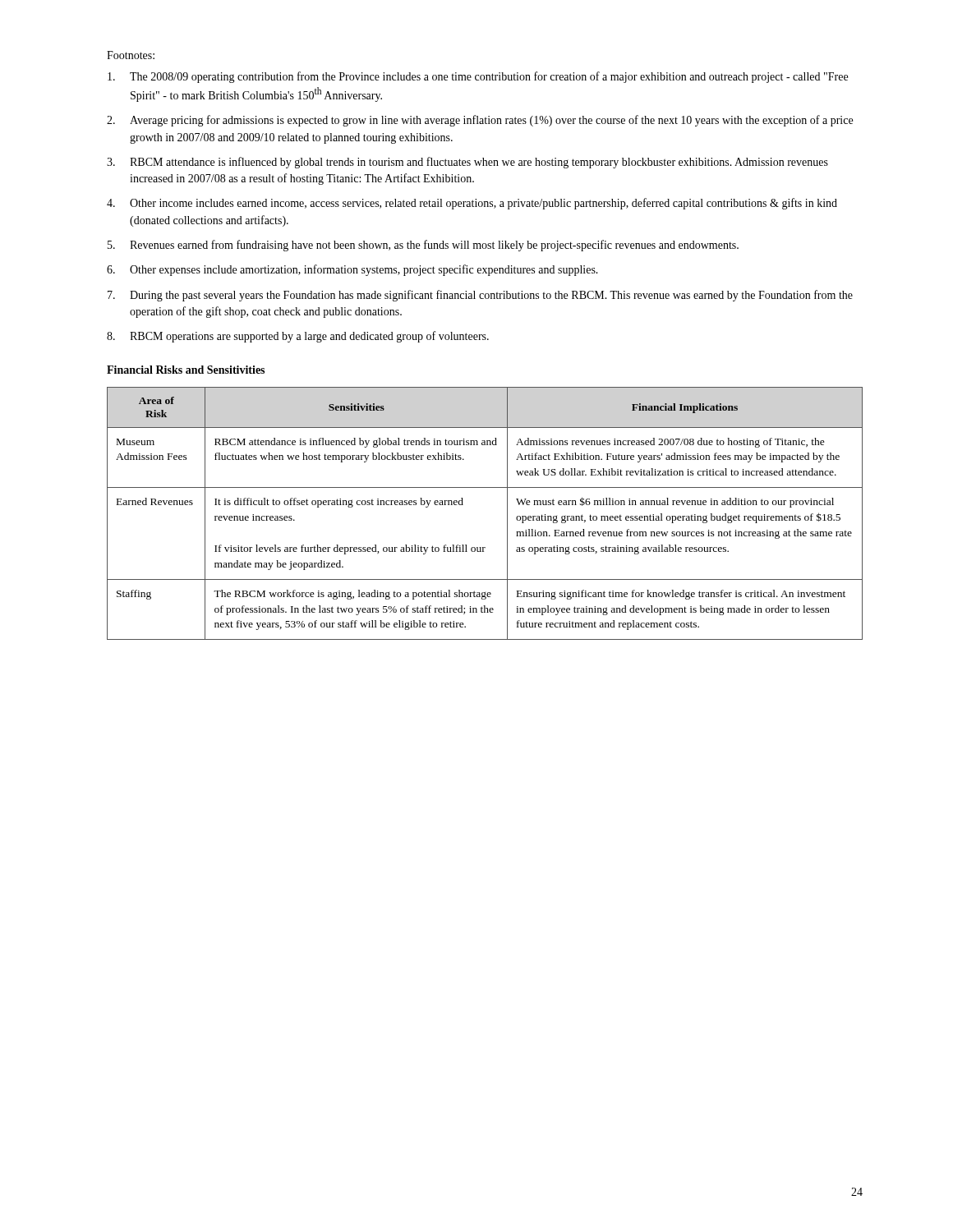Find the list item with the text "4. Other income includes"
The width and height of the screenshot is (953, 1232).
tap(485, 213)
